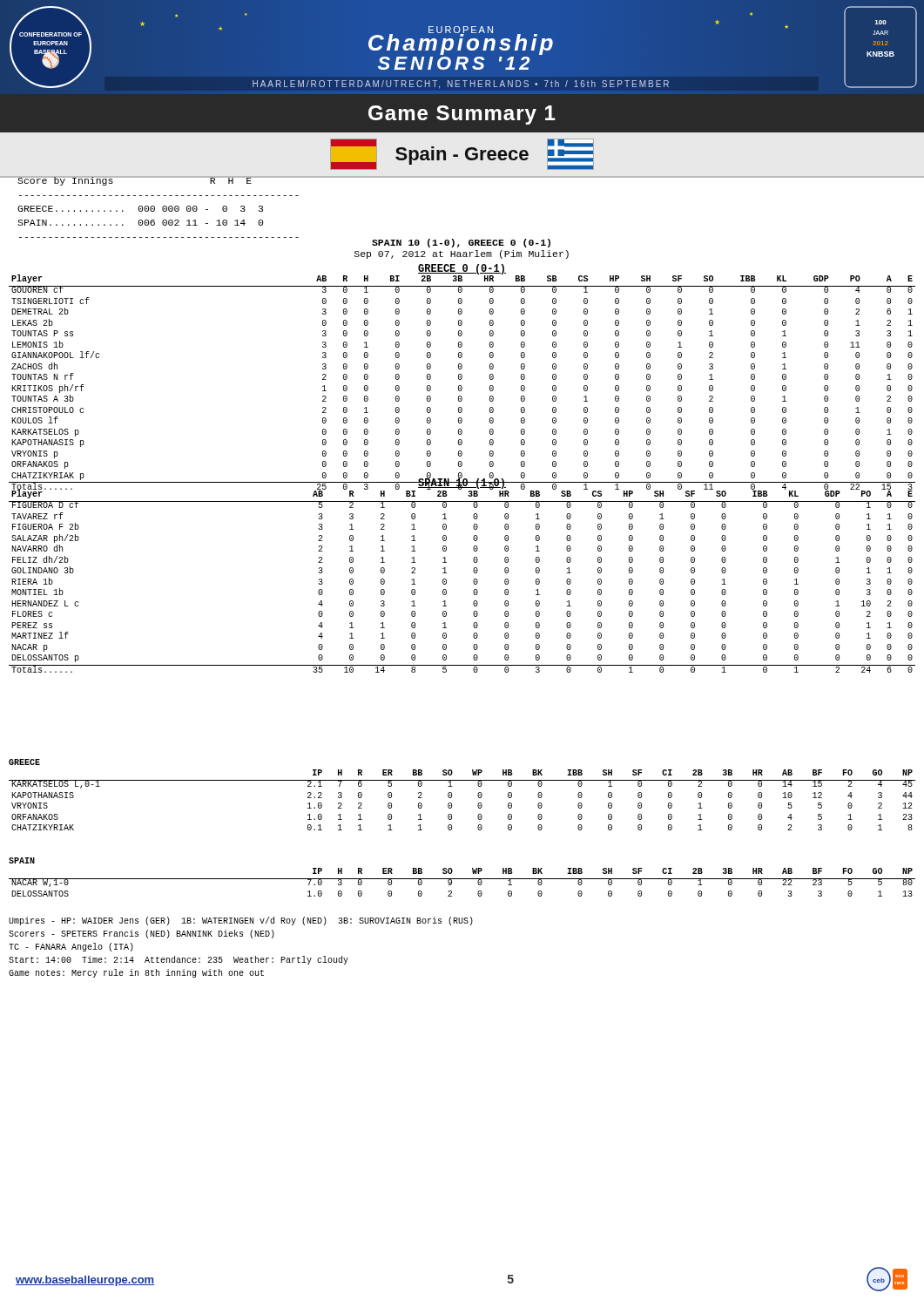Click on the table containing "KARKATSELOS L,0-1"
The height and width of the screenshot is (1307, 924).
tap(462, 801)
